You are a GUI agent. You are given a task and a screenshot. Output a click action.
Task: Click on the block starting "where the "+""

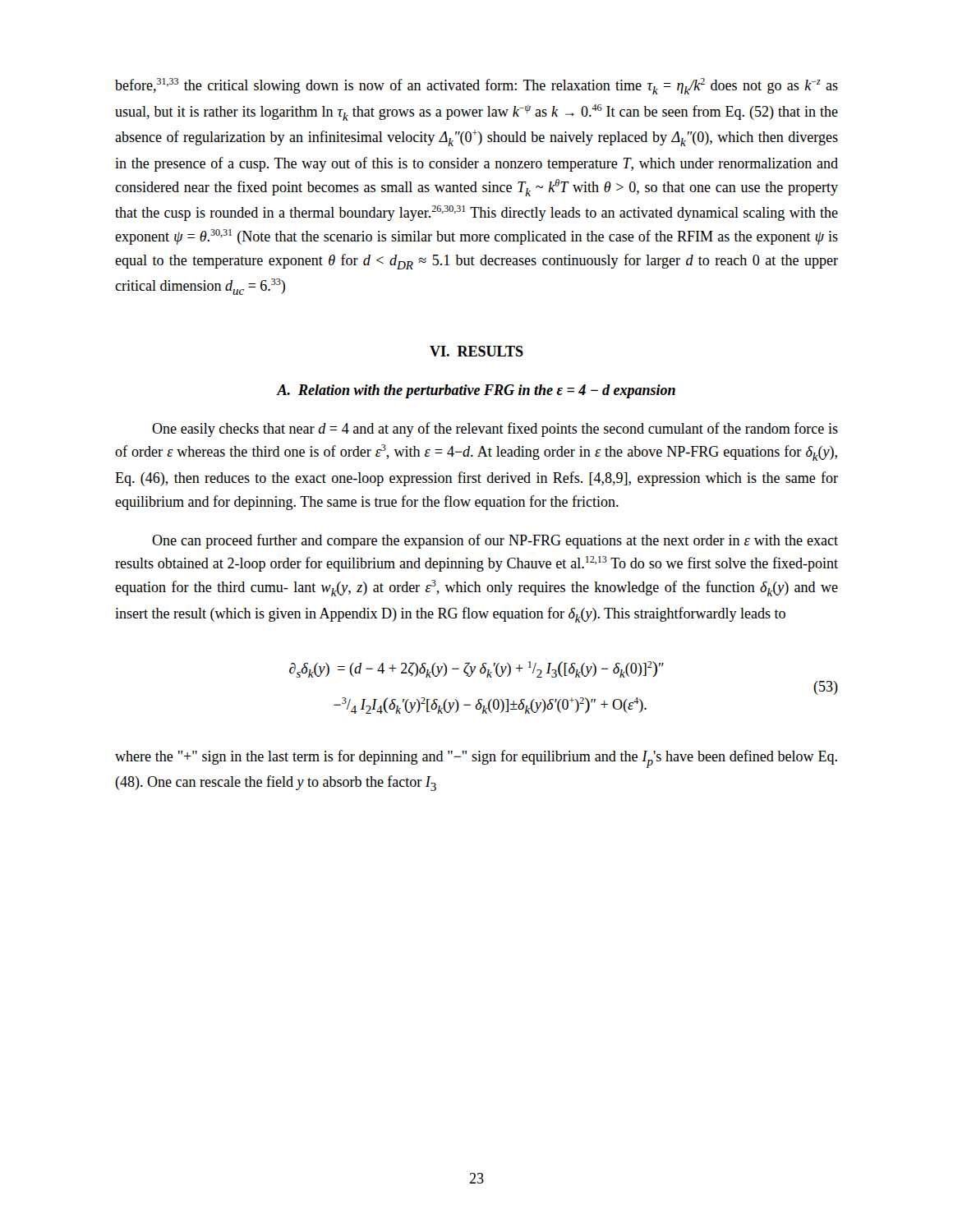coord(476,771)
